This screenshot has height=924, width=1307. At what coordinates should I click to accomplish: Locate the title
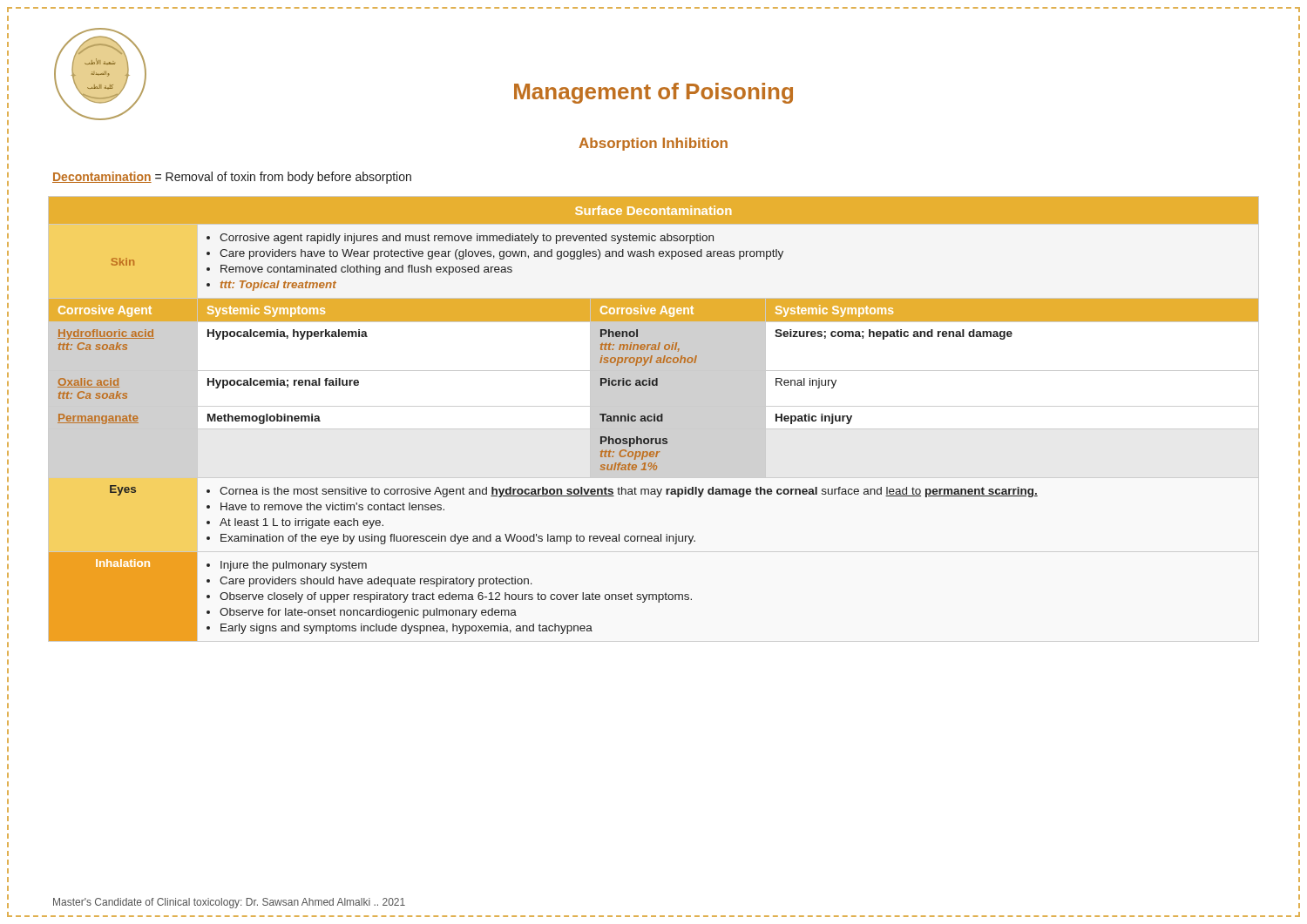coord(654,91)
